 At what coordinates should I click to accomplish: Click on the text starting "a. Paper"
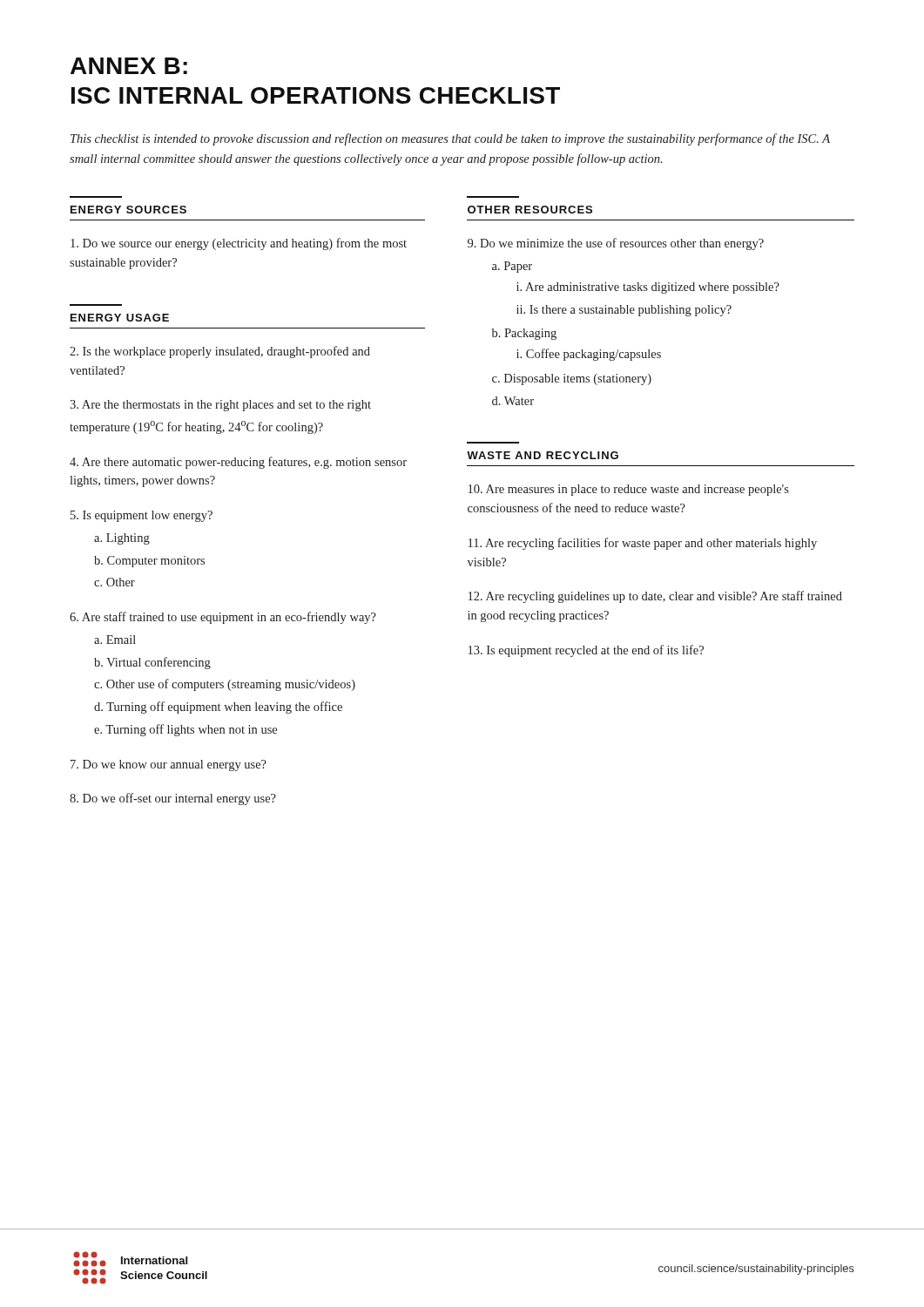tap(512, 266)
